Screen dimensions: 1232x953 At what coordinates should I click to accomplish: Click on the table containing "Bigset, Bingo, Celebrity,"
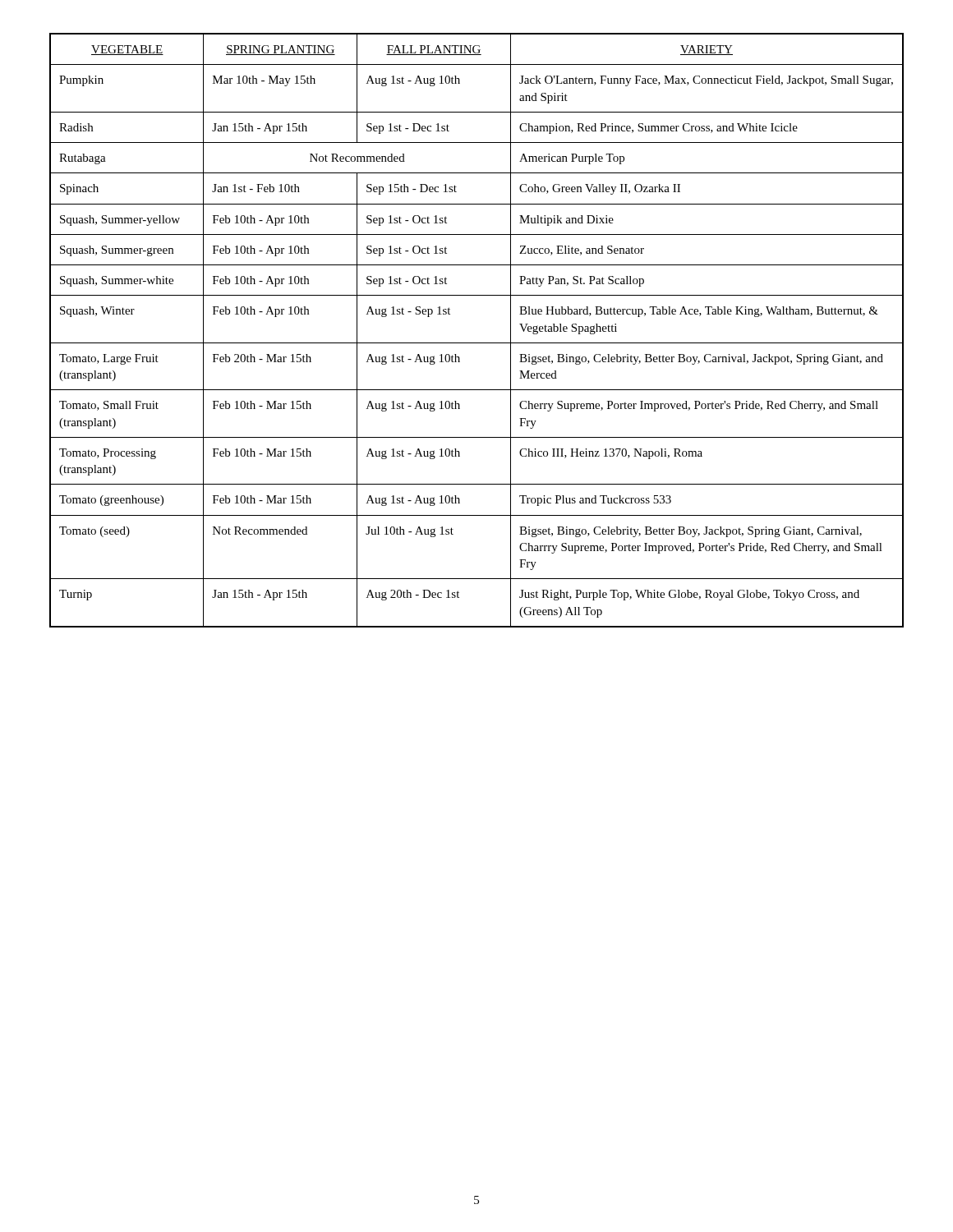[x=476, y=330]
